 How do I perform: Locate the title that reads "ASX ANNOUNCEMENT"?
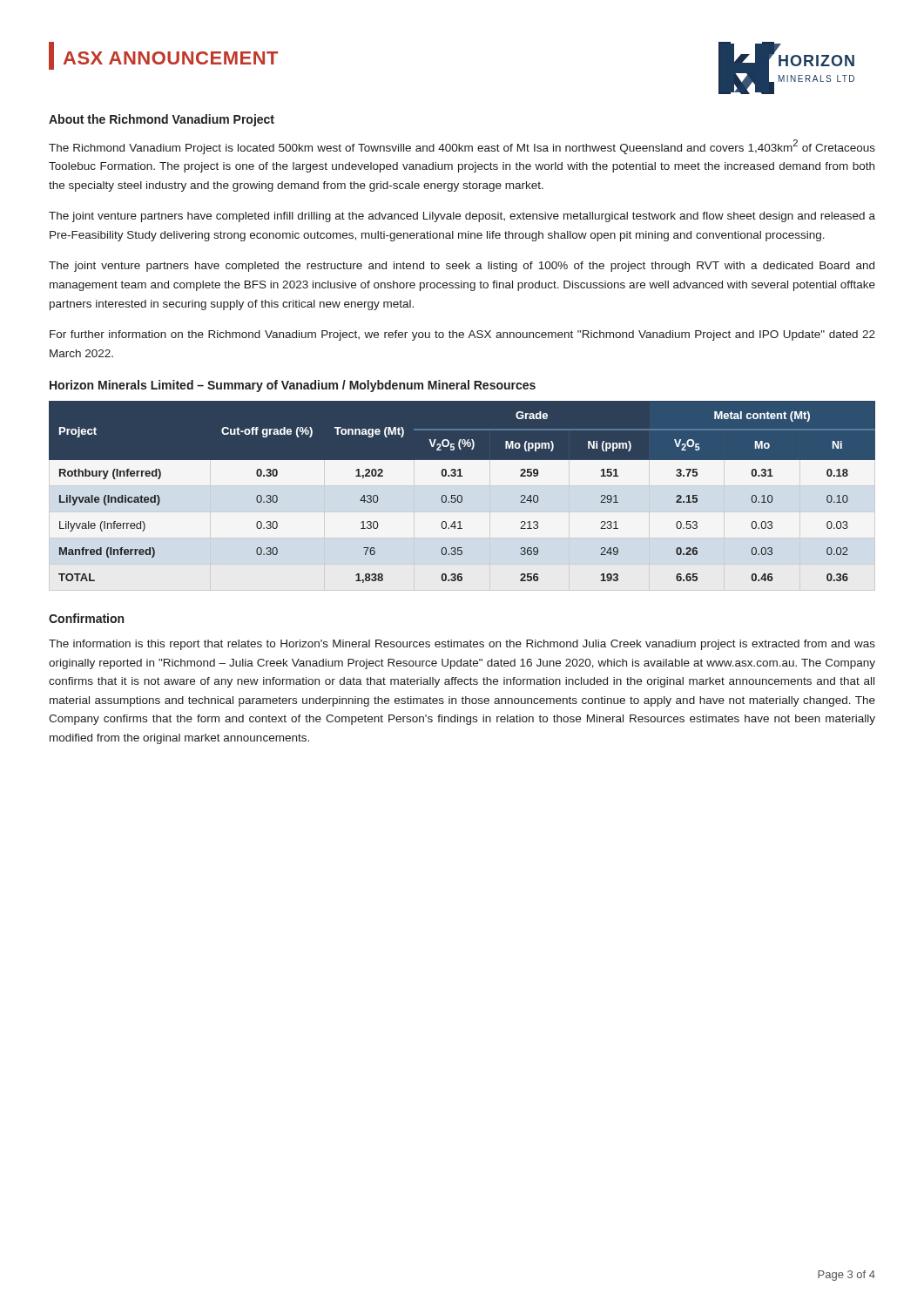pos(164,56)
